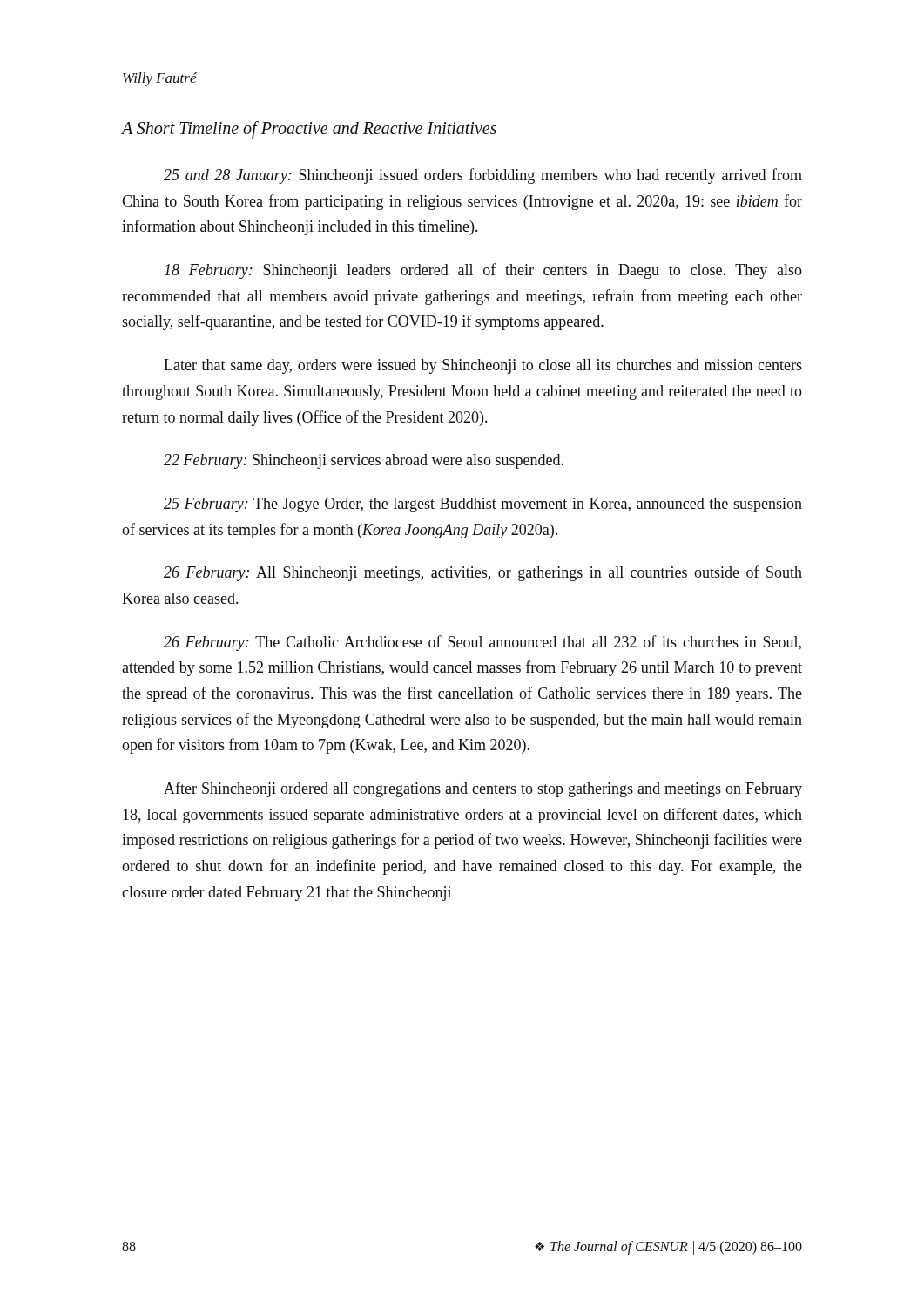This screenshot has width=924, height=1307.
Task: Select the text block starting "25 February: The"
Action: pos(462,516)
